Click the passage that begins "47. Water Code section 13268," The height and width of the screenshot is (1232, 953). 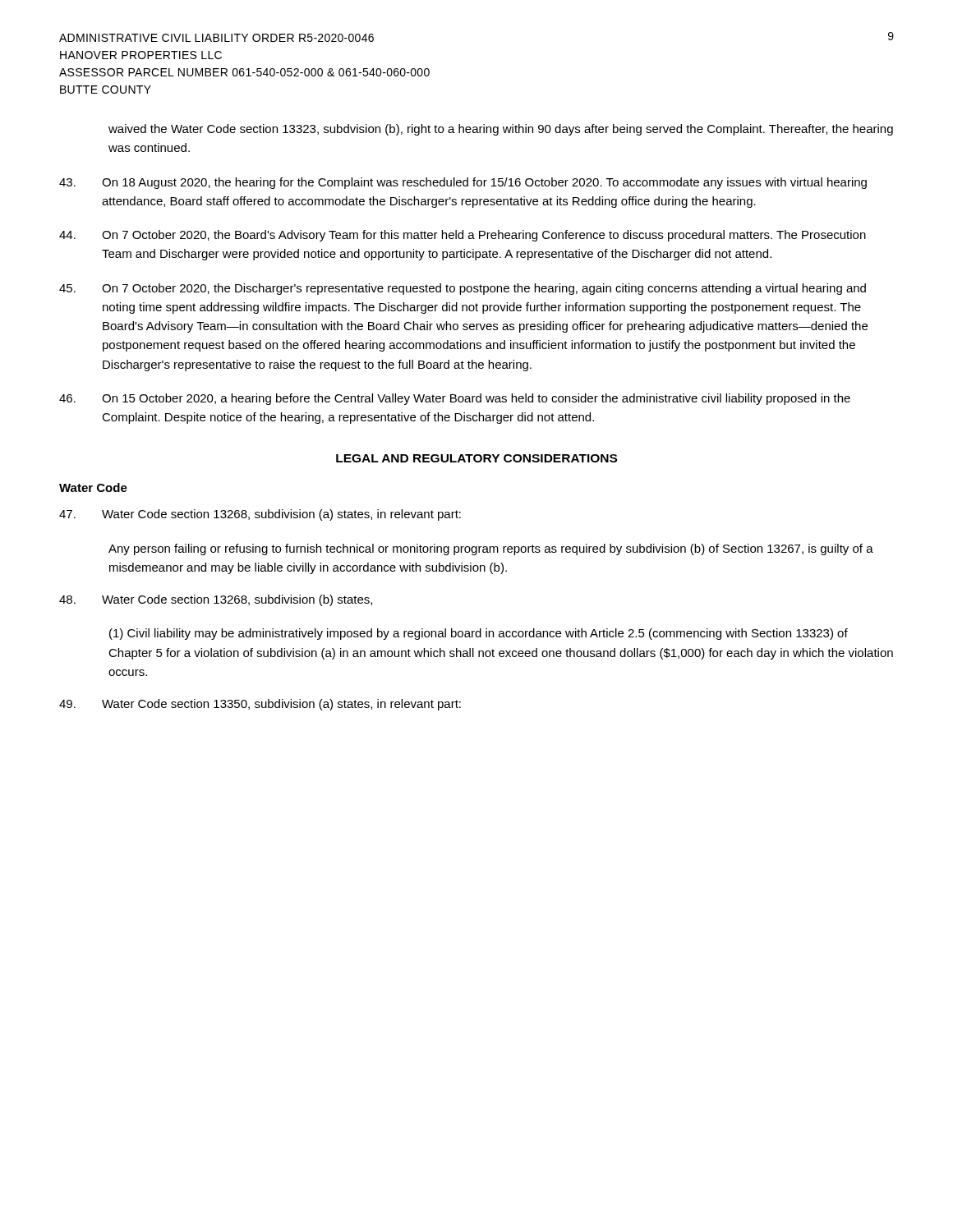(x=260, y=515)
